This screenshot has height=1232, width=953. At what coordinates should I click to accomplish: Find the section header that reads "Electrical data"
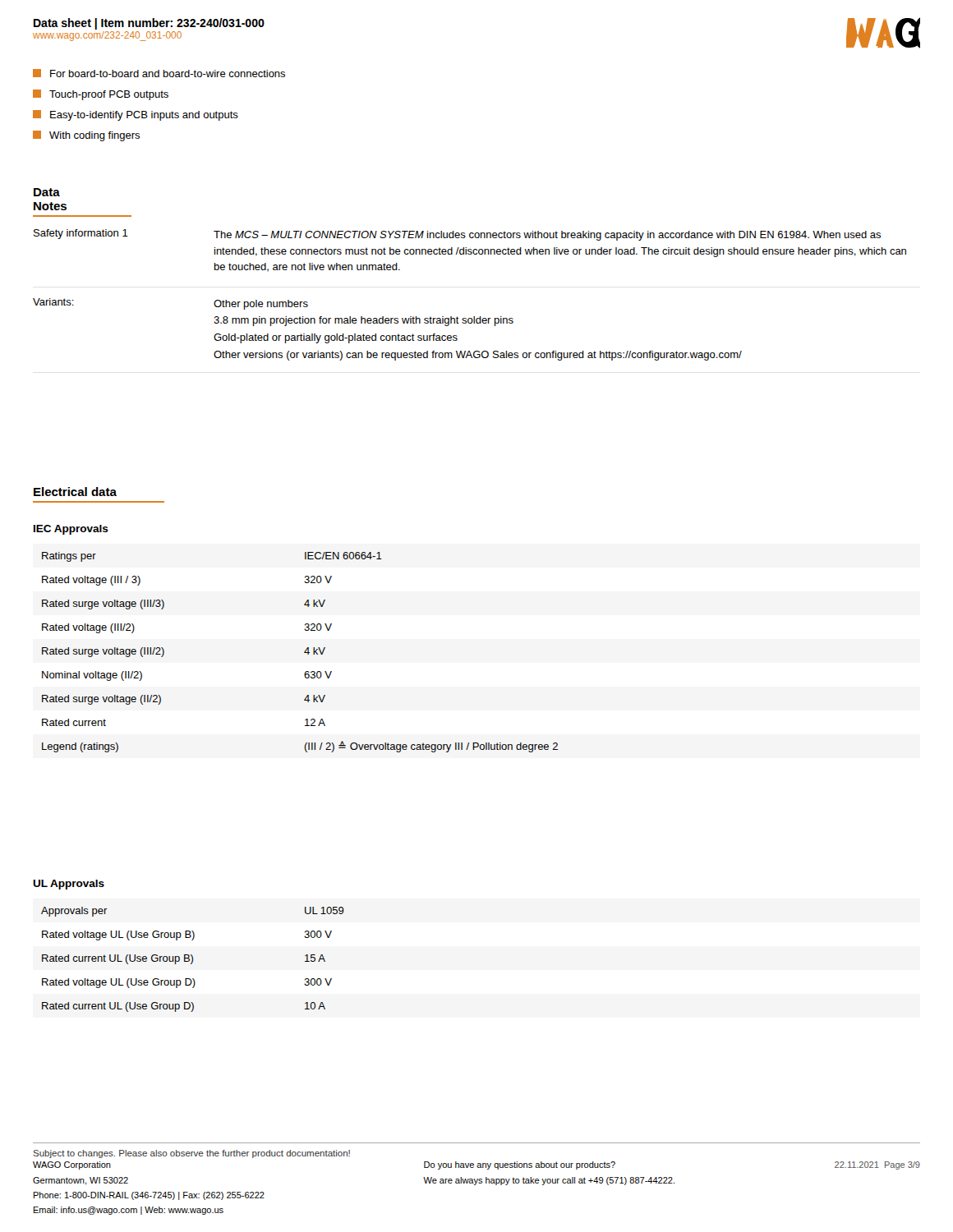tap(99, 494)
